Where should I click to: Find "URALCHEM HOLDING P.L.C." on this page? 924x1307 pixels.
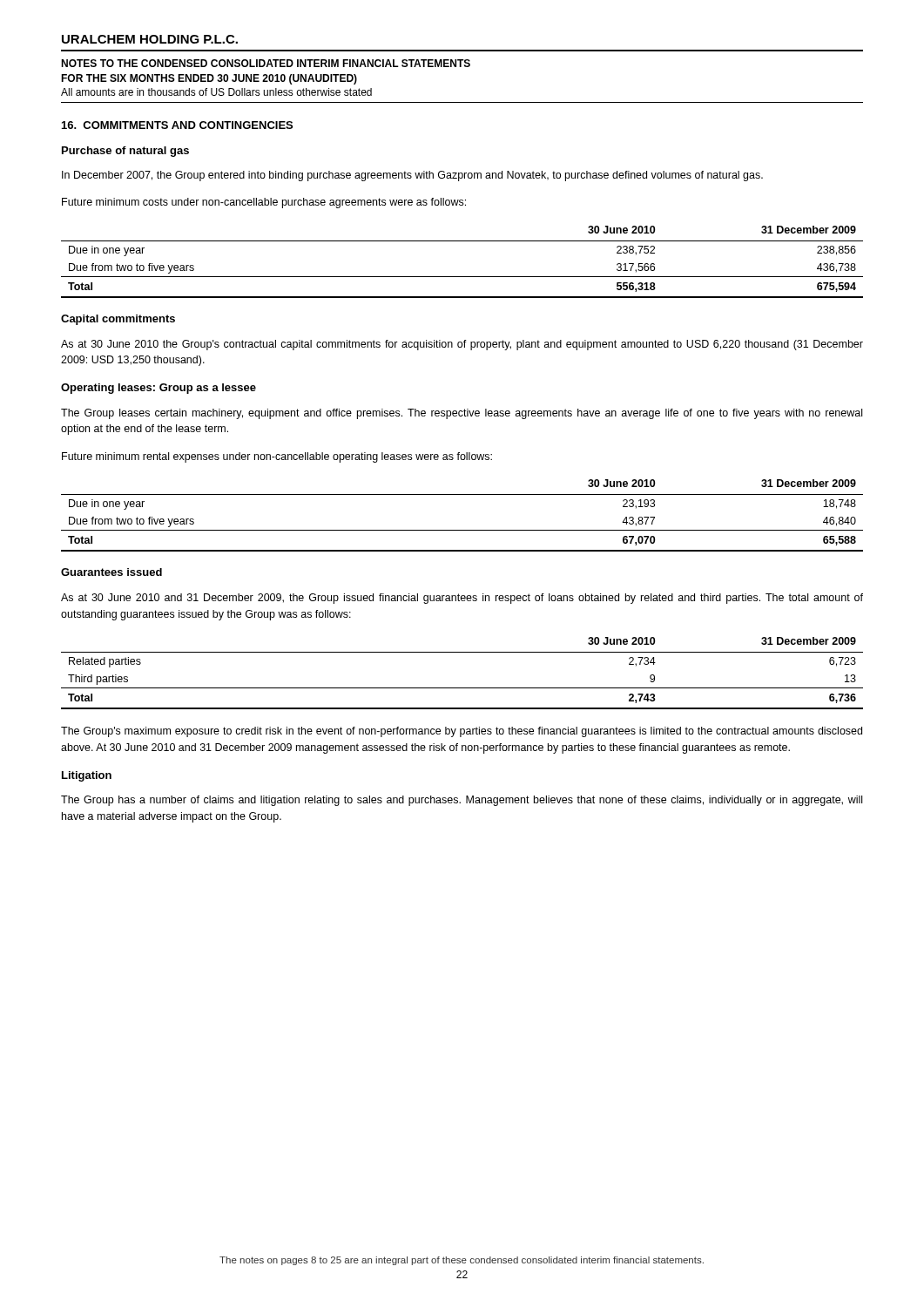click(x=462, y=41)
